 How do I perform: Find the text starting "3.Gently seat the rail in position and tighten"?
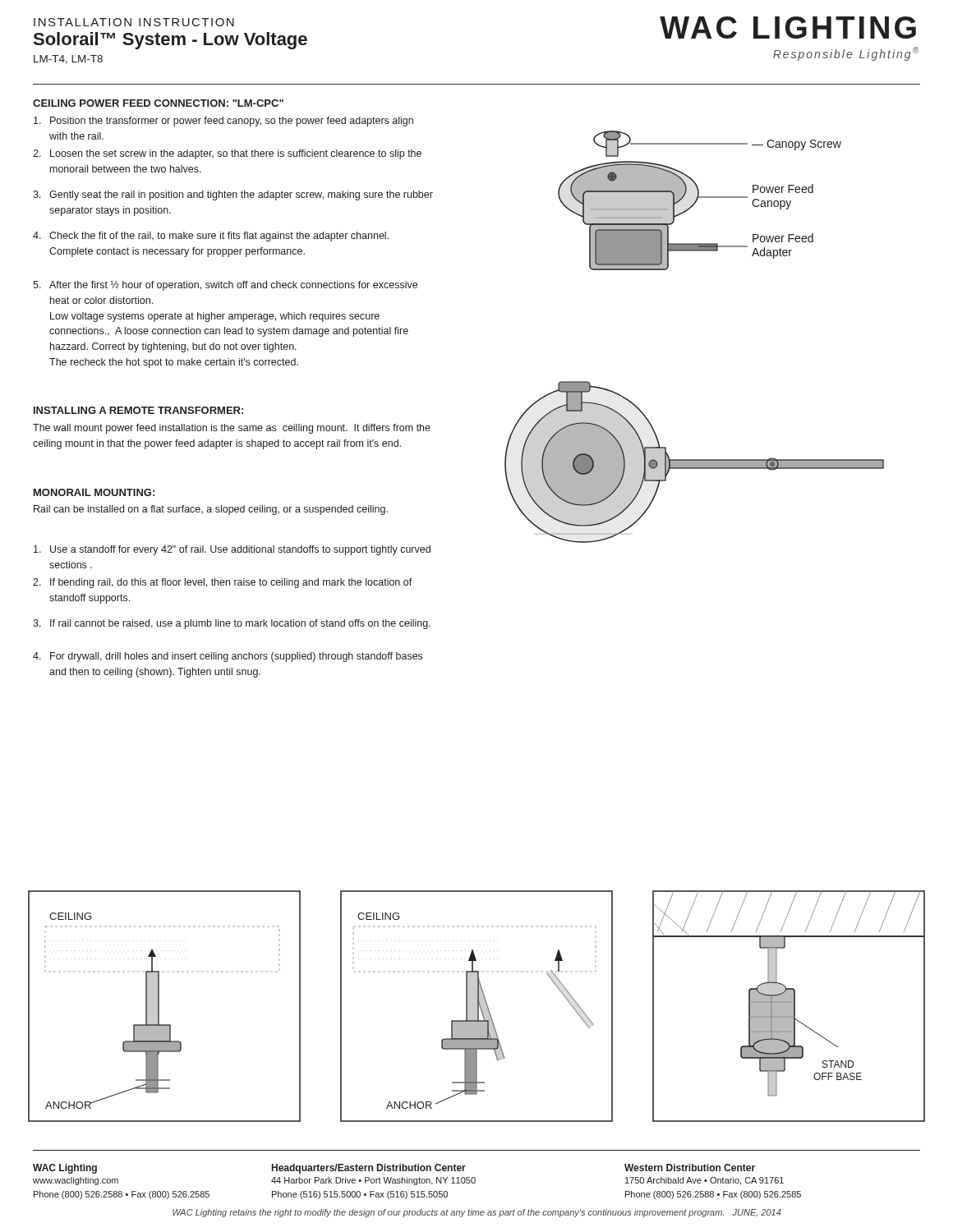point(233,203)
